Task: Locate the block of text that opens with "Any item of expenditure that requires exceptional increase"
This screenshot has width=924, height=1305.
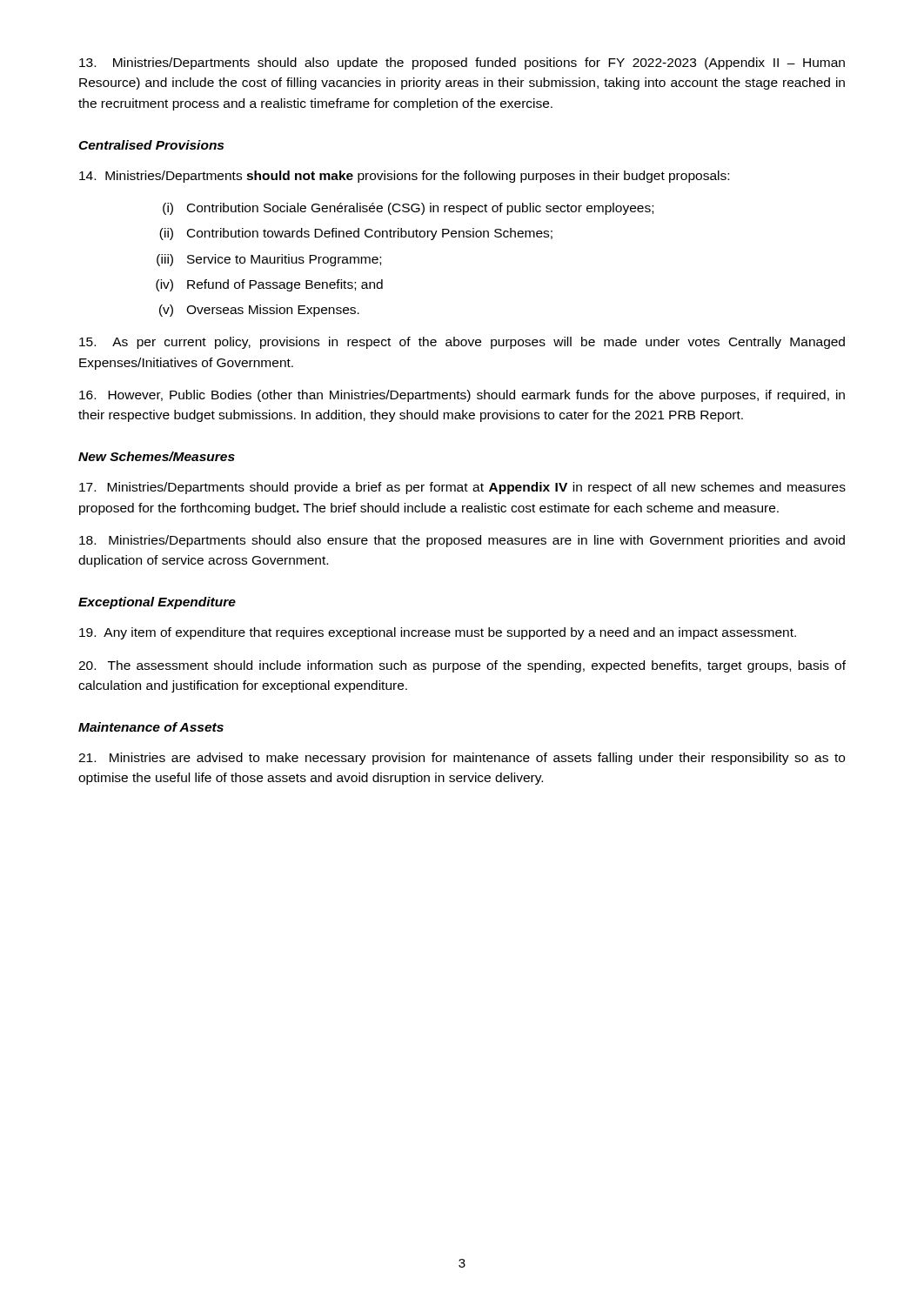Action: tap(438, 632)
